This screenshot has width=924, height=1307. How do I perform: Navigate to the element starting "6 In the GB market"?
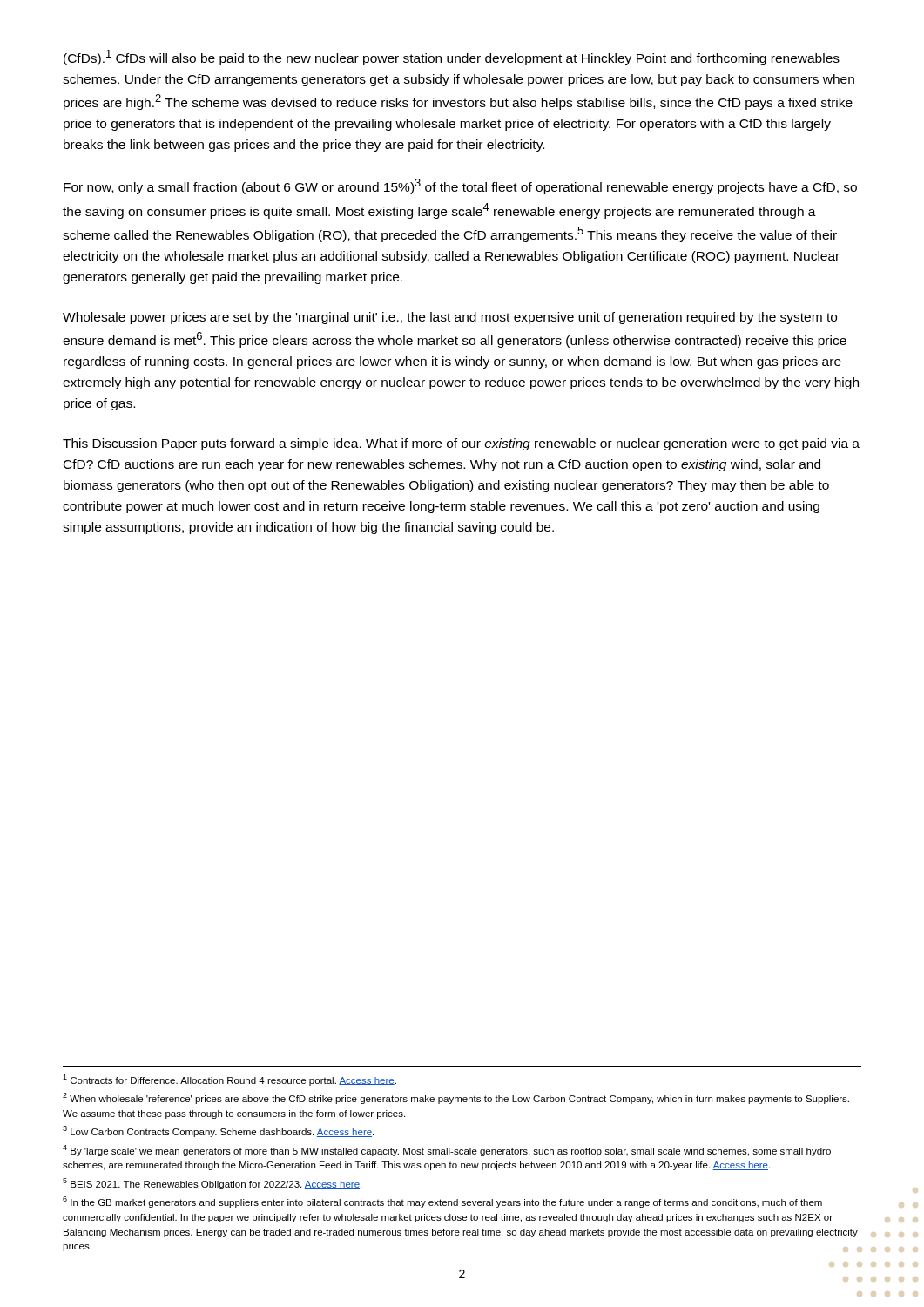tap(460, 1223)
